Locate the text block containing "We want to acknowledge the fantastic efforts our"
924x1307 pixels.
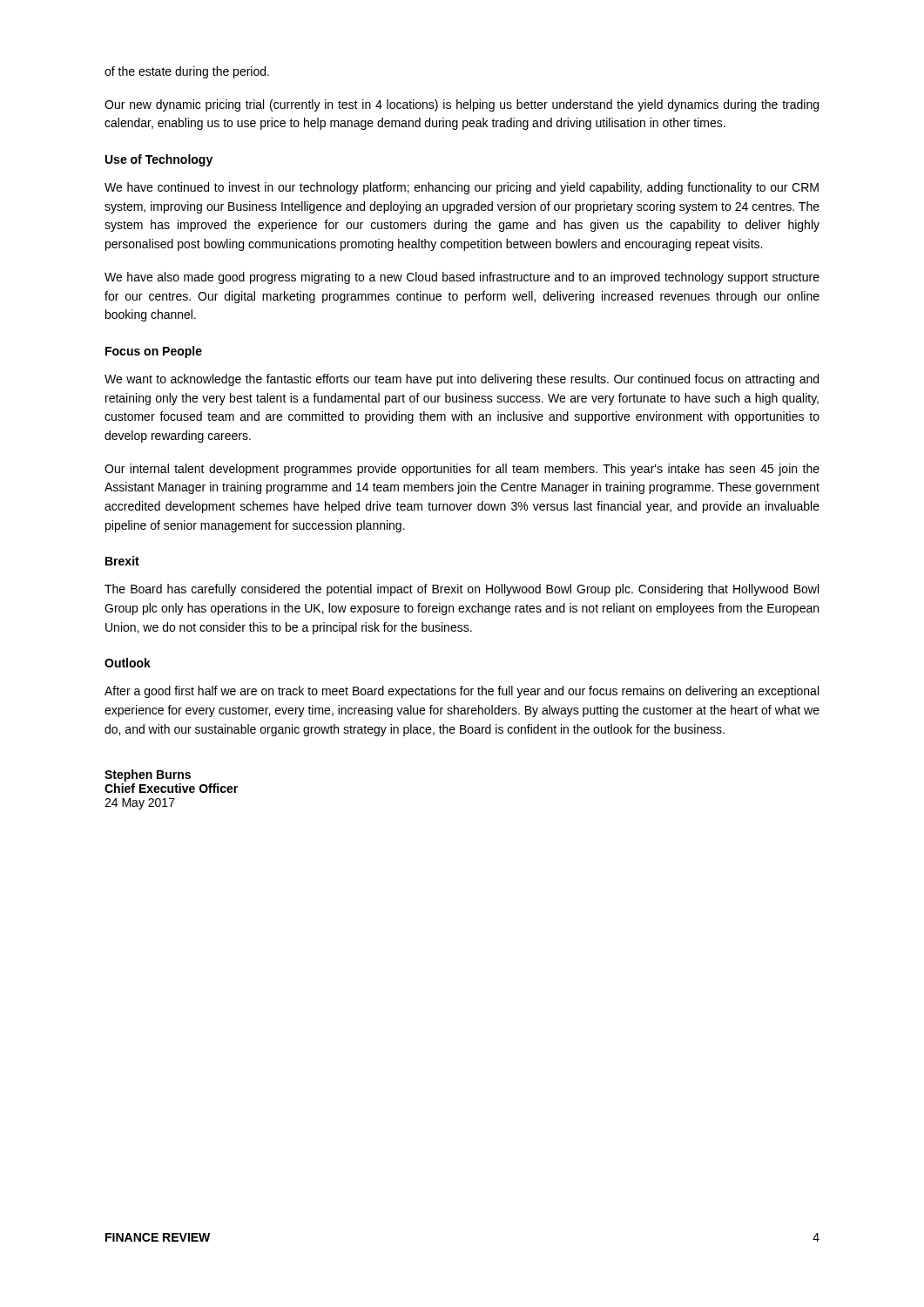point(462,407)
